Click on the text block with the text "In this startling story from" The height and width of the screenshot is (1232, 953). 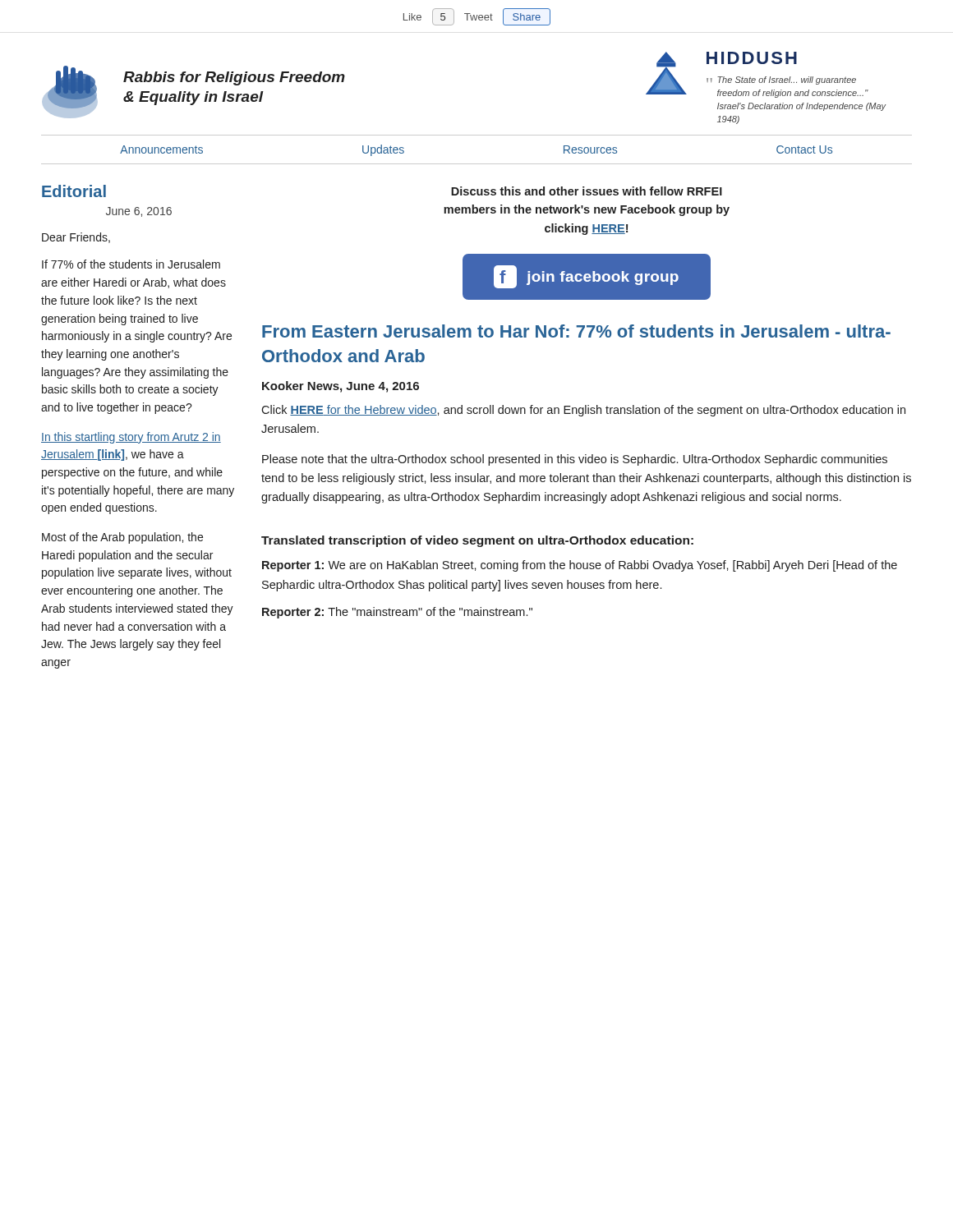coord(138,472)
